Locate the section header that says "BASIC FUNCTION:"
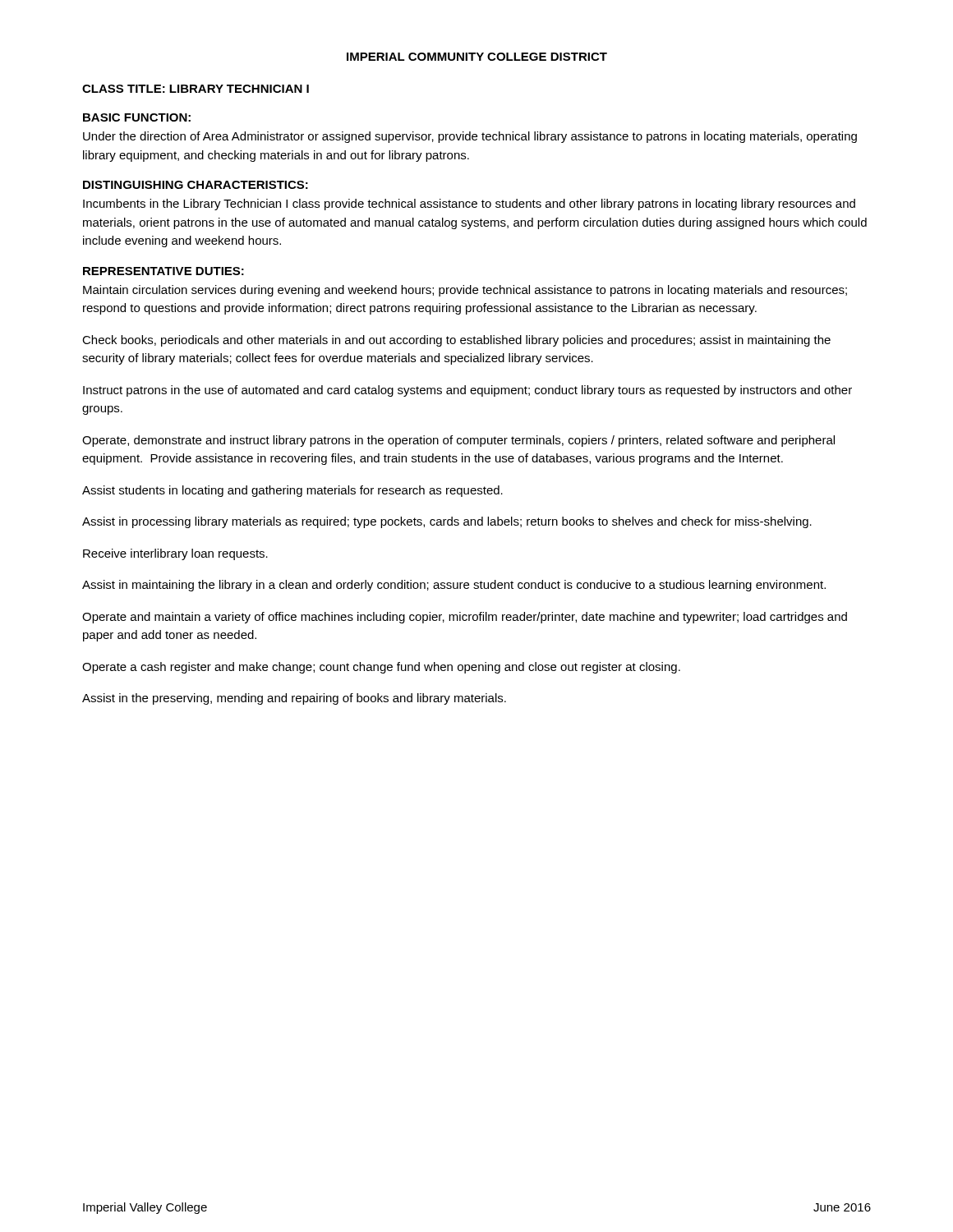 pyautogui.click(x=137, y=117)
